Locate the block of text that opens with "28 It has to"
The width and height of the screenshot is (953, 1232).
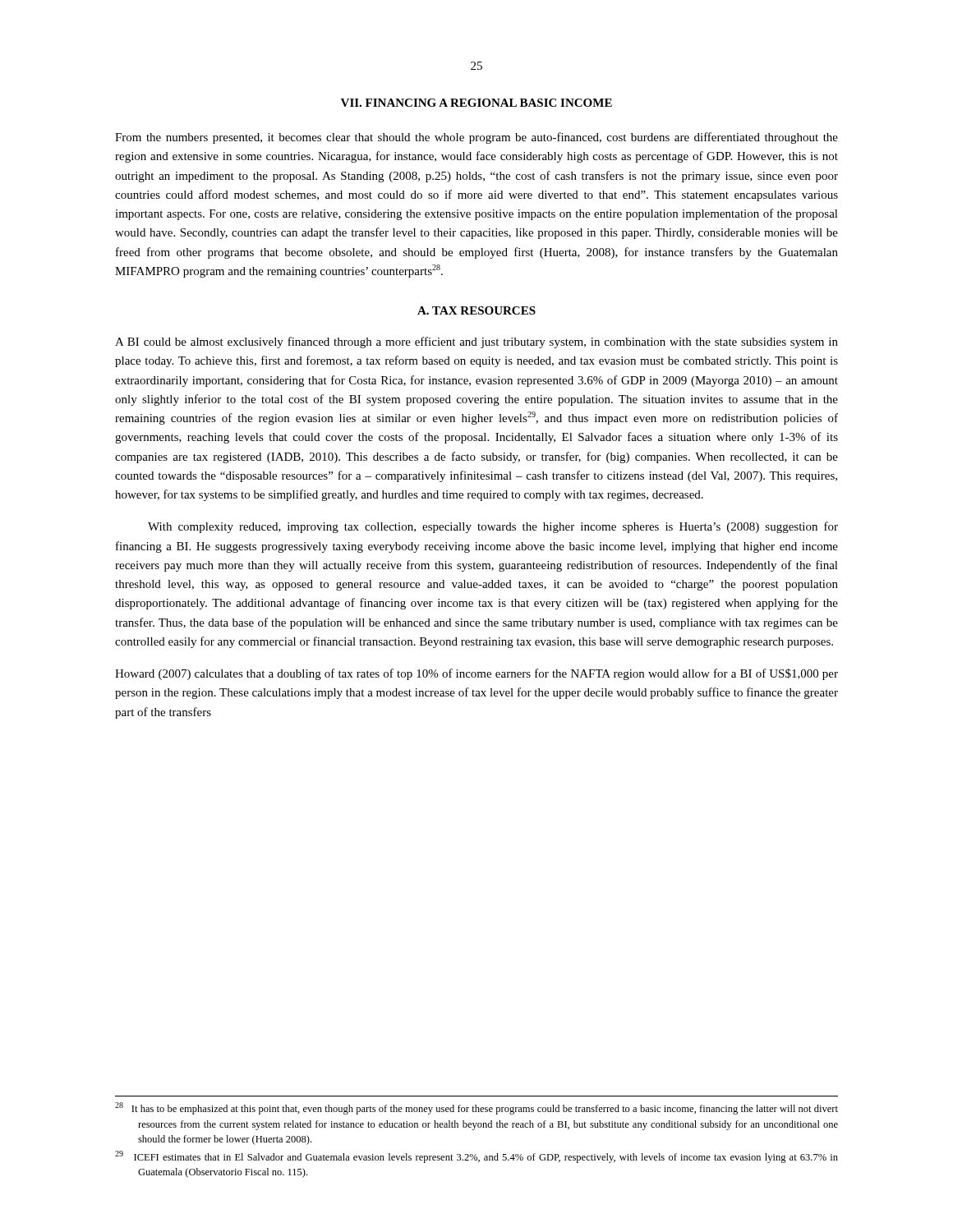pos(476,1123)
